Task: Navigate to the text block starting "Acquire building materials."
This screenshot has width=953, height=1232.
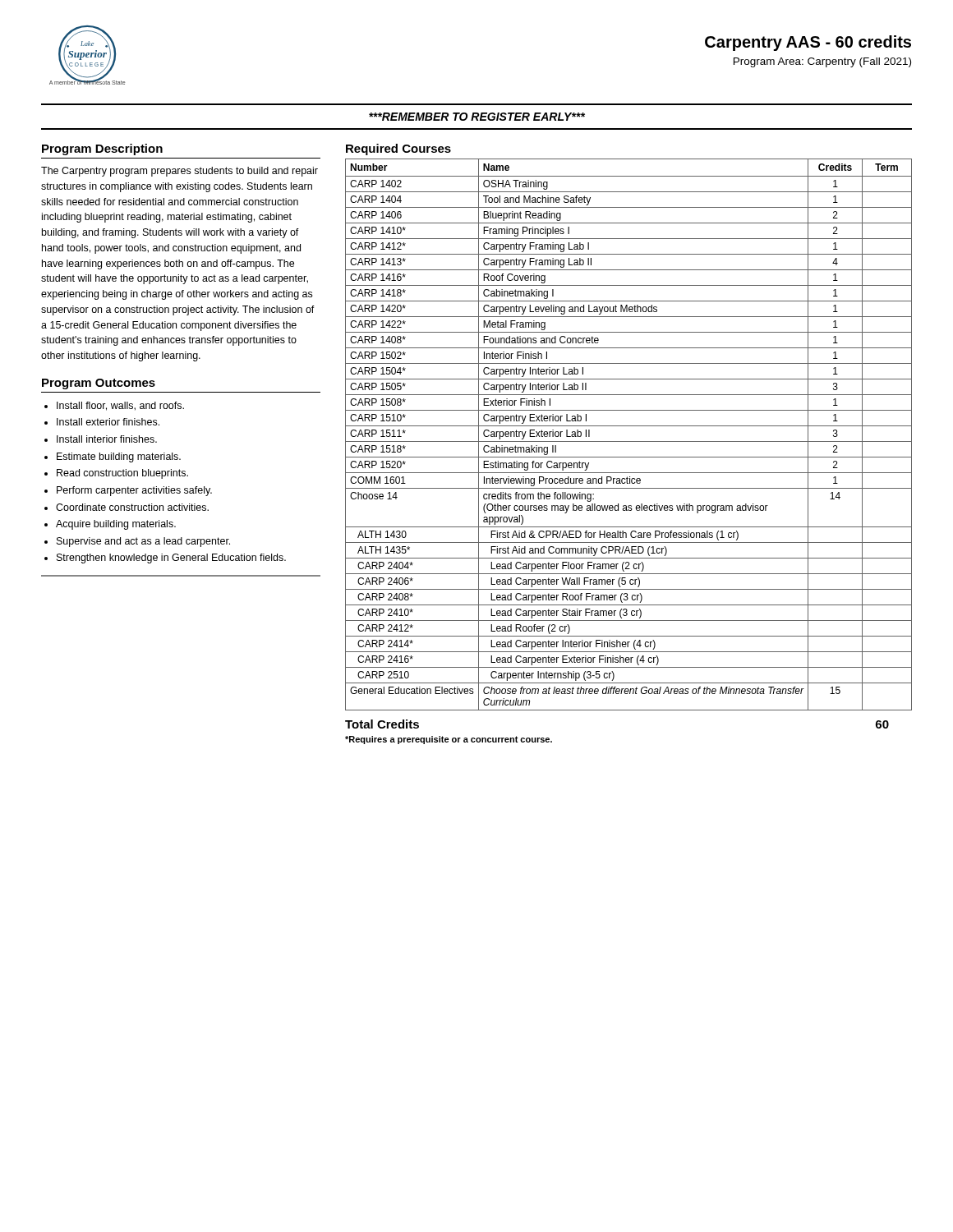Action: (x=116, y=524)
